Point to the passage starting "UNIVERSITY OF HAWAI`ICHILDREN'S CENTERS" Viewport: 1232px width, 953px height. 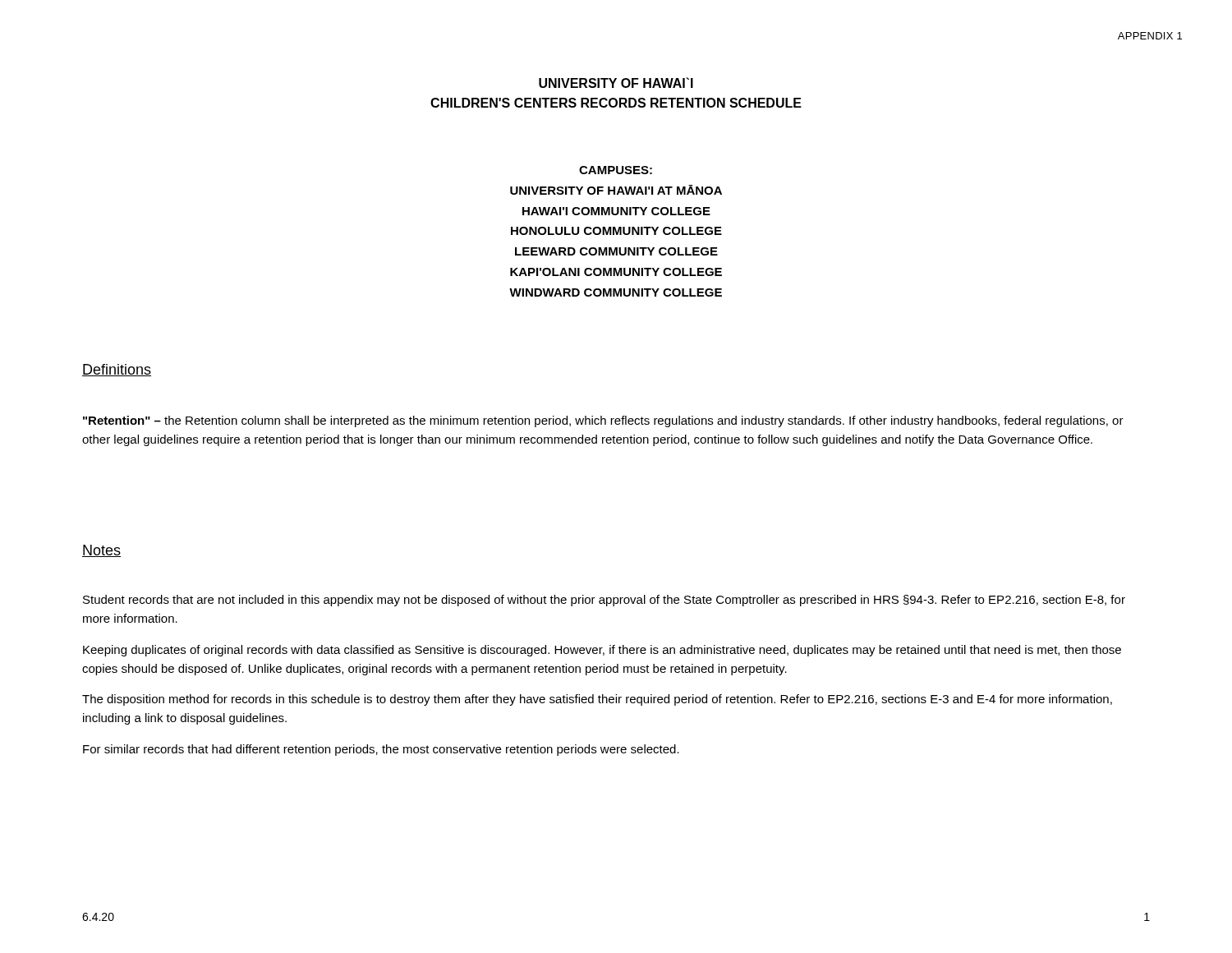(x=616, y=94)
